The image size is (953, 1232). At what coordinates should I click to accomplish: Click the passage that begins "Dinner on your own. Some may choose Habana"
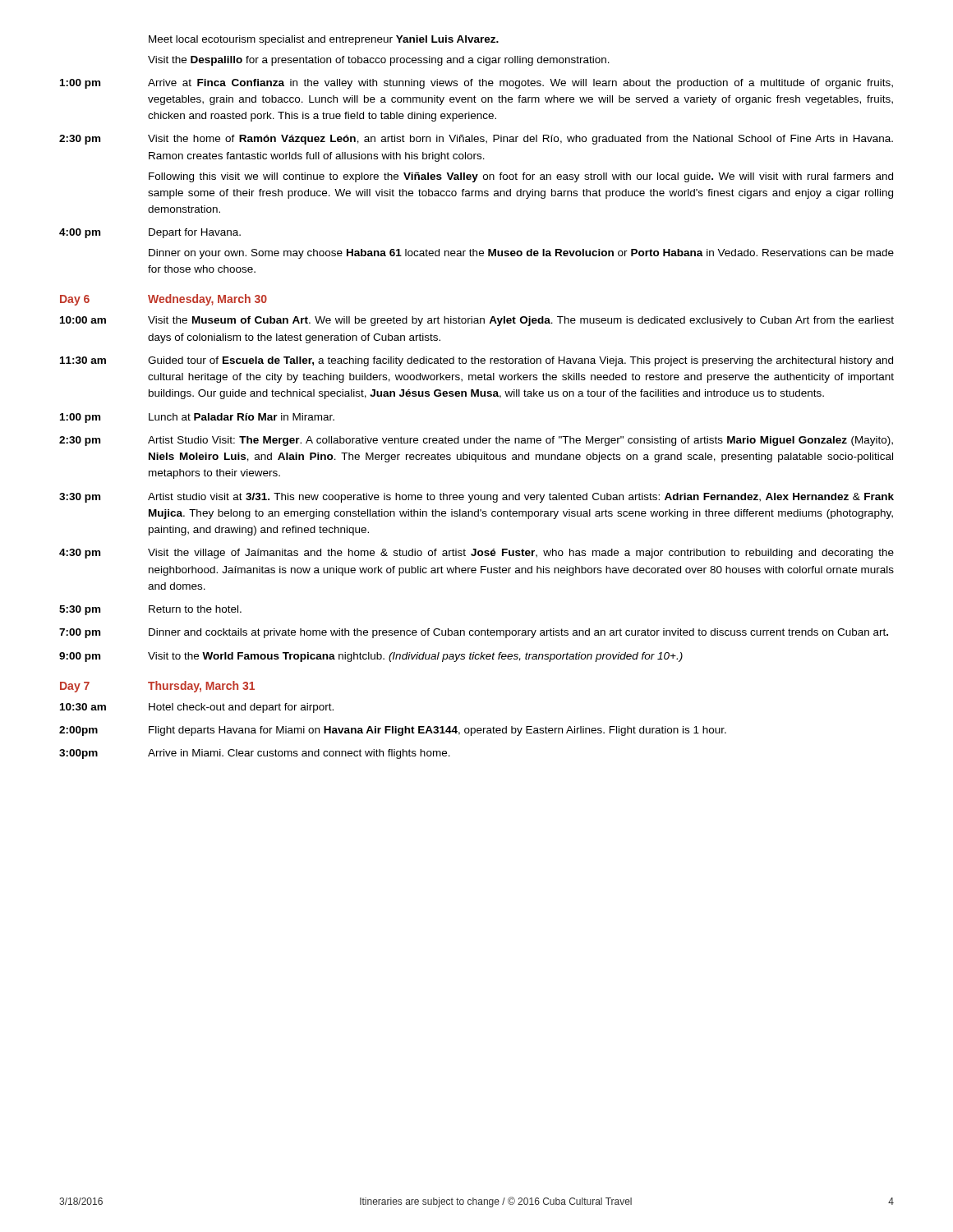(x=521, y=261)
